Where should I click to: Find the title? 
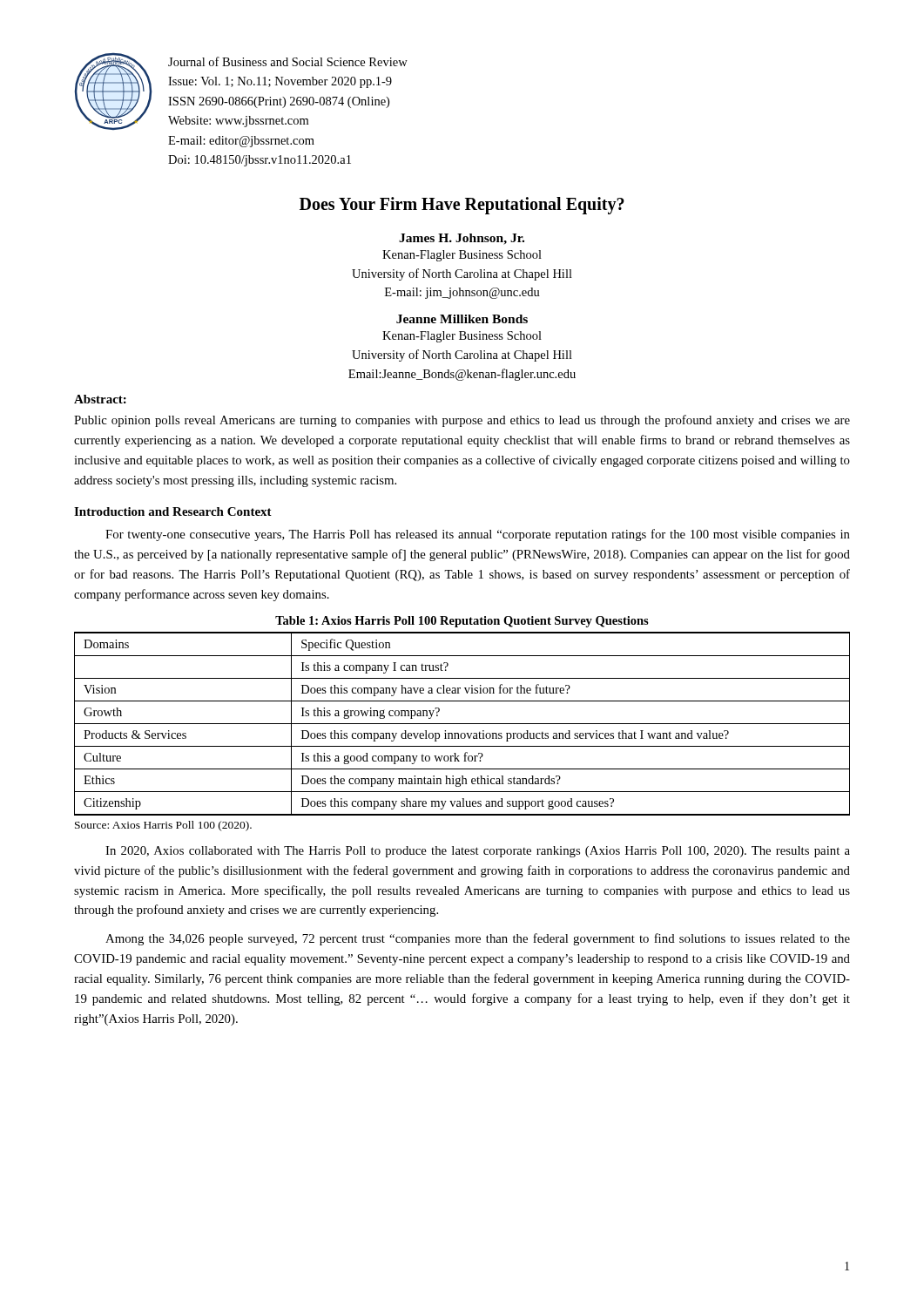[462, 204]
